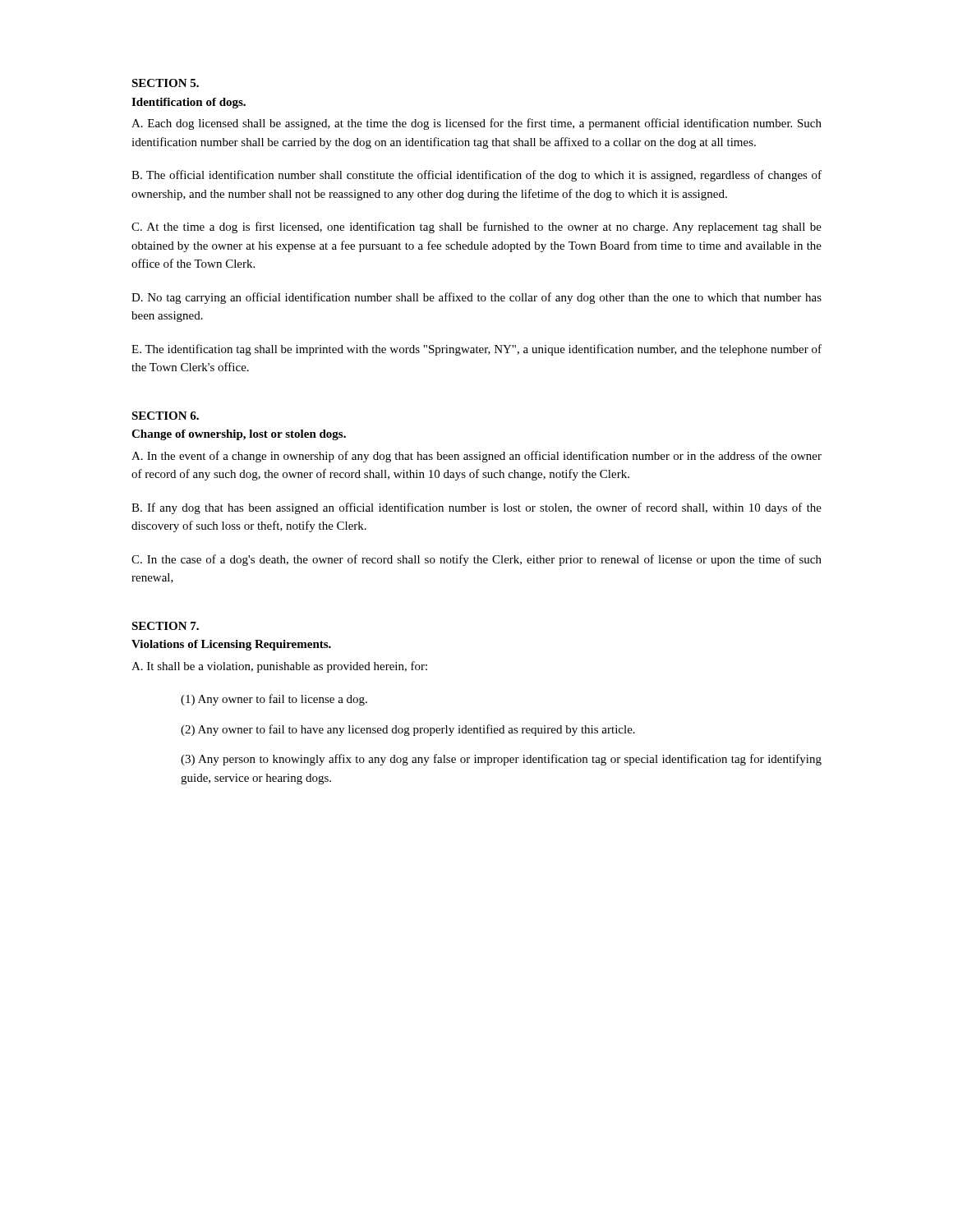953x1232 pixels.
Task: Locate the text block that reads "C. At the time a dog"
Action: pyautogui.click(x=476, y=245)
